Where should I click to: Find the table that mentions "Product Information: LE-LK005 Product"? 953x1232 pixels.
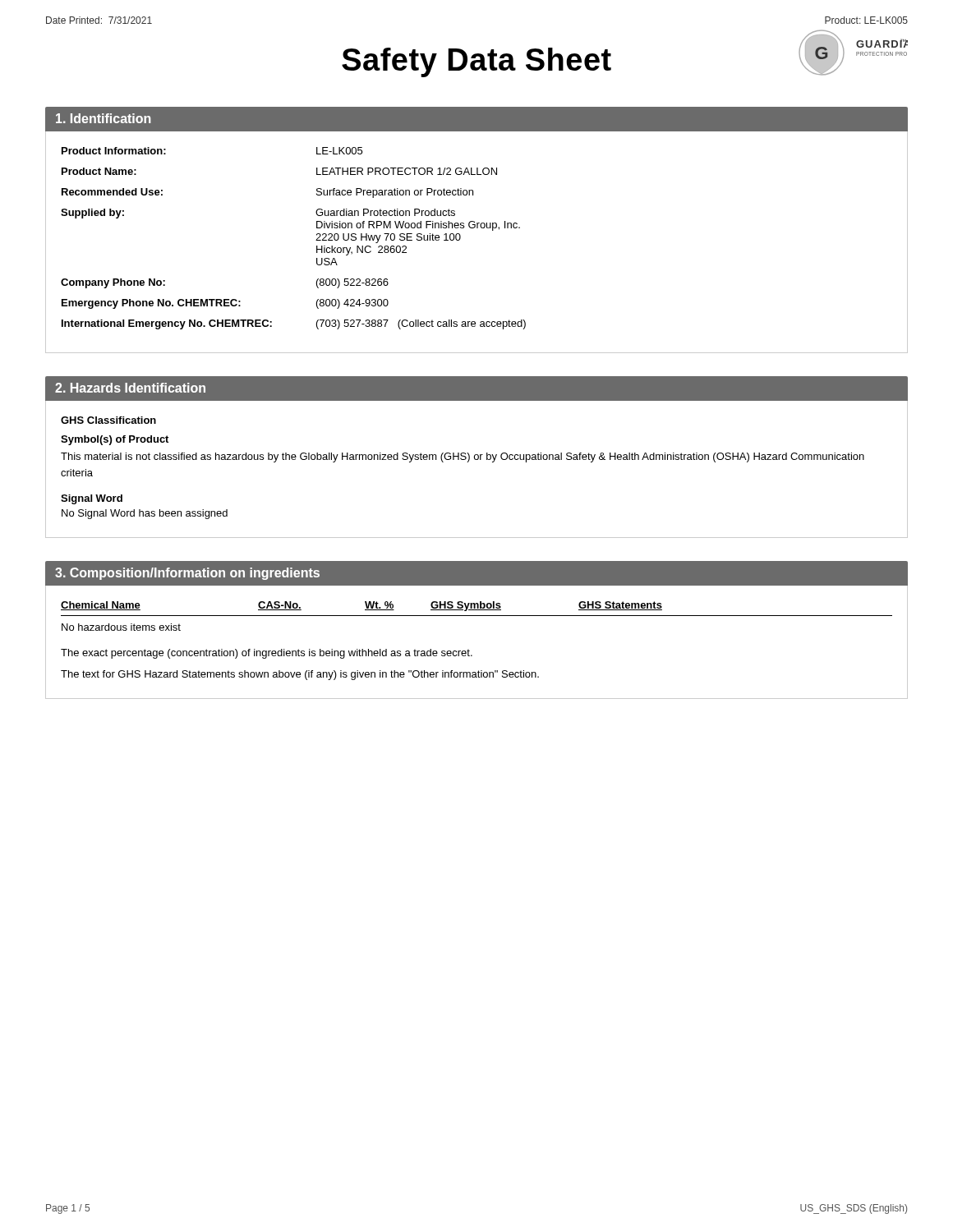point(476,237)
